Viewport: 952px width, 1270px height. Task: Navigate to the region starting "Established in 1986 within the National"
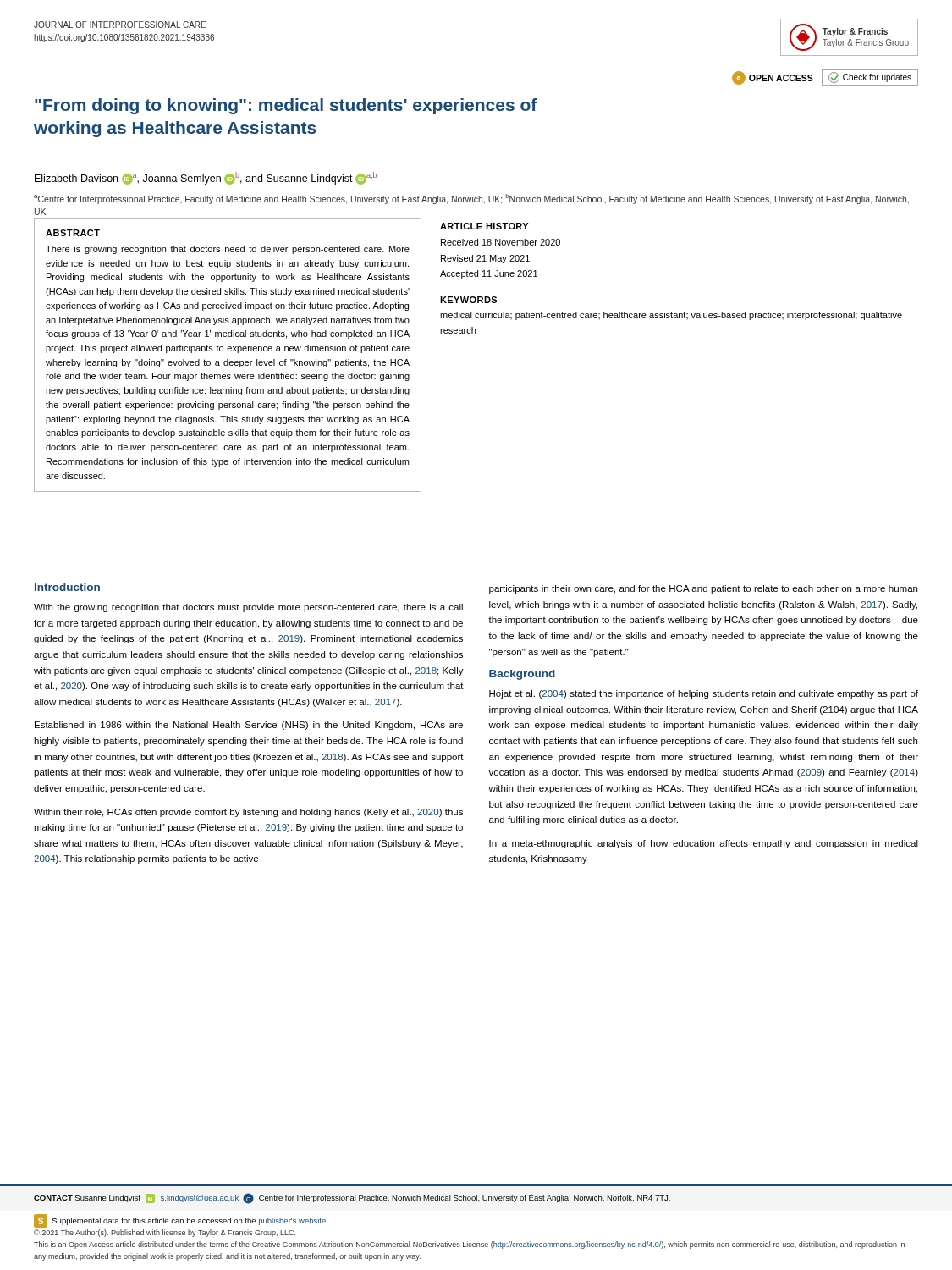click(249, 757)
